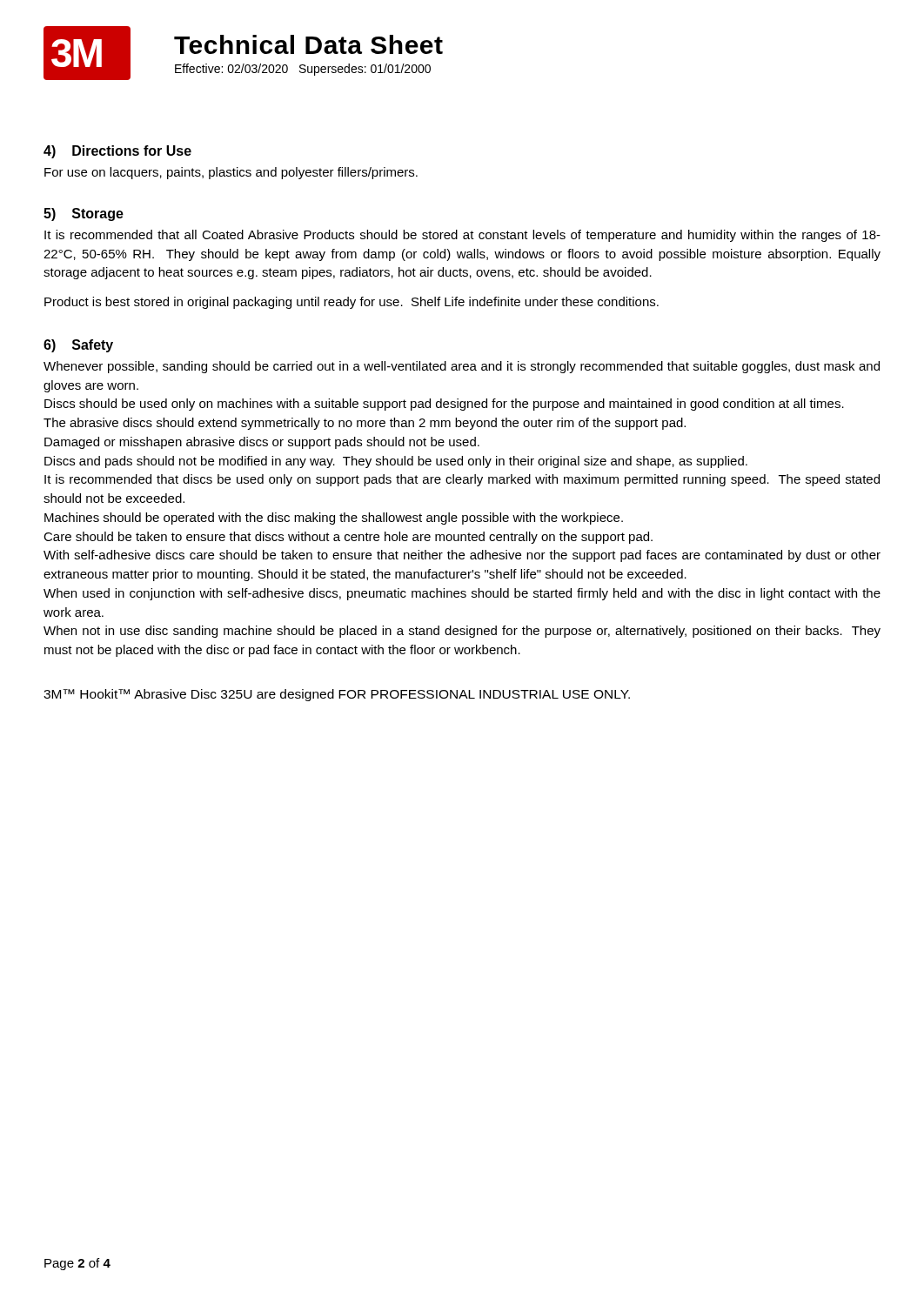Find the passage starting "4)Directions for Use"

(117, 151)
